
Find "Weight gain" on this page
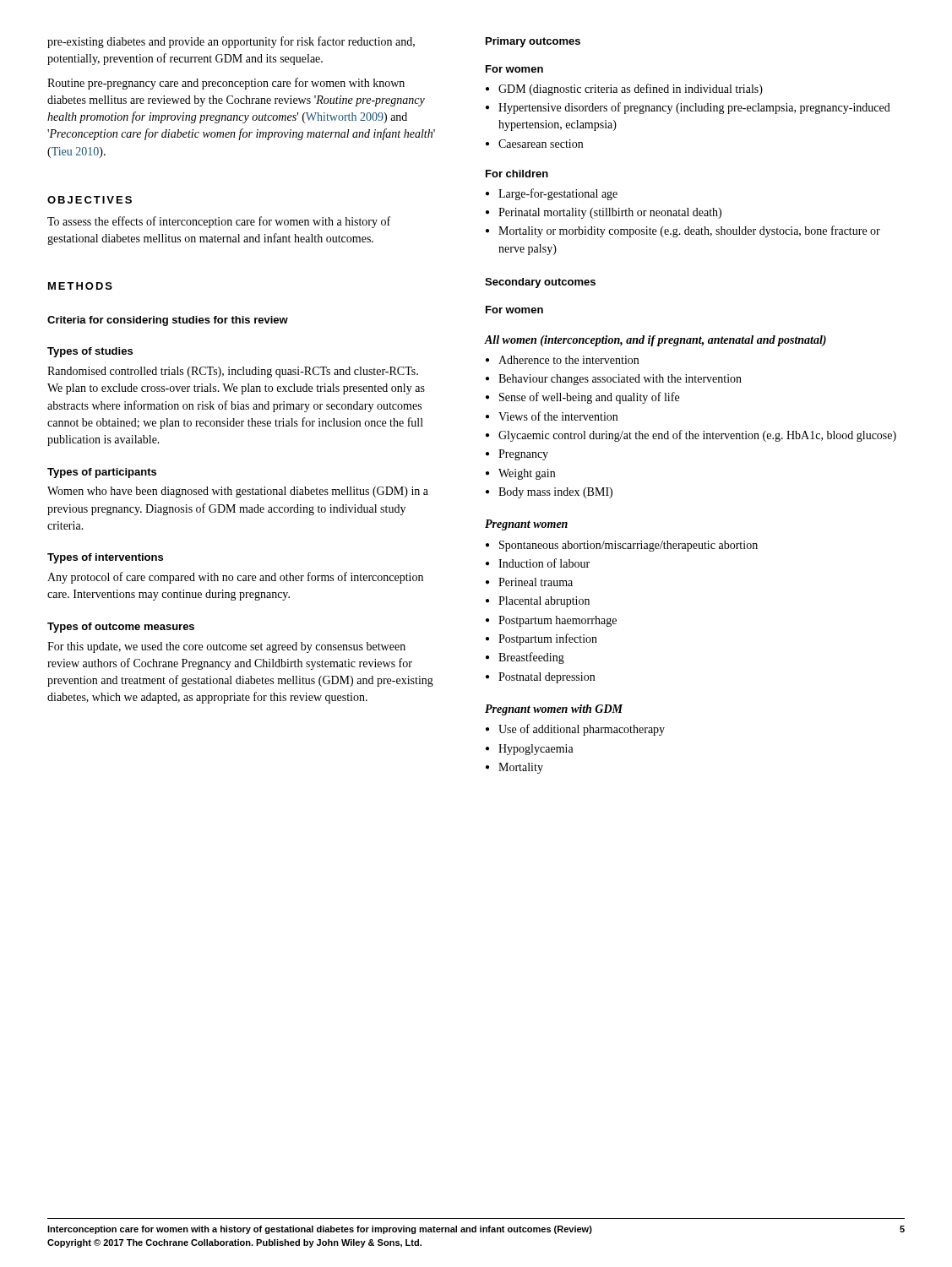coord(527,473)
